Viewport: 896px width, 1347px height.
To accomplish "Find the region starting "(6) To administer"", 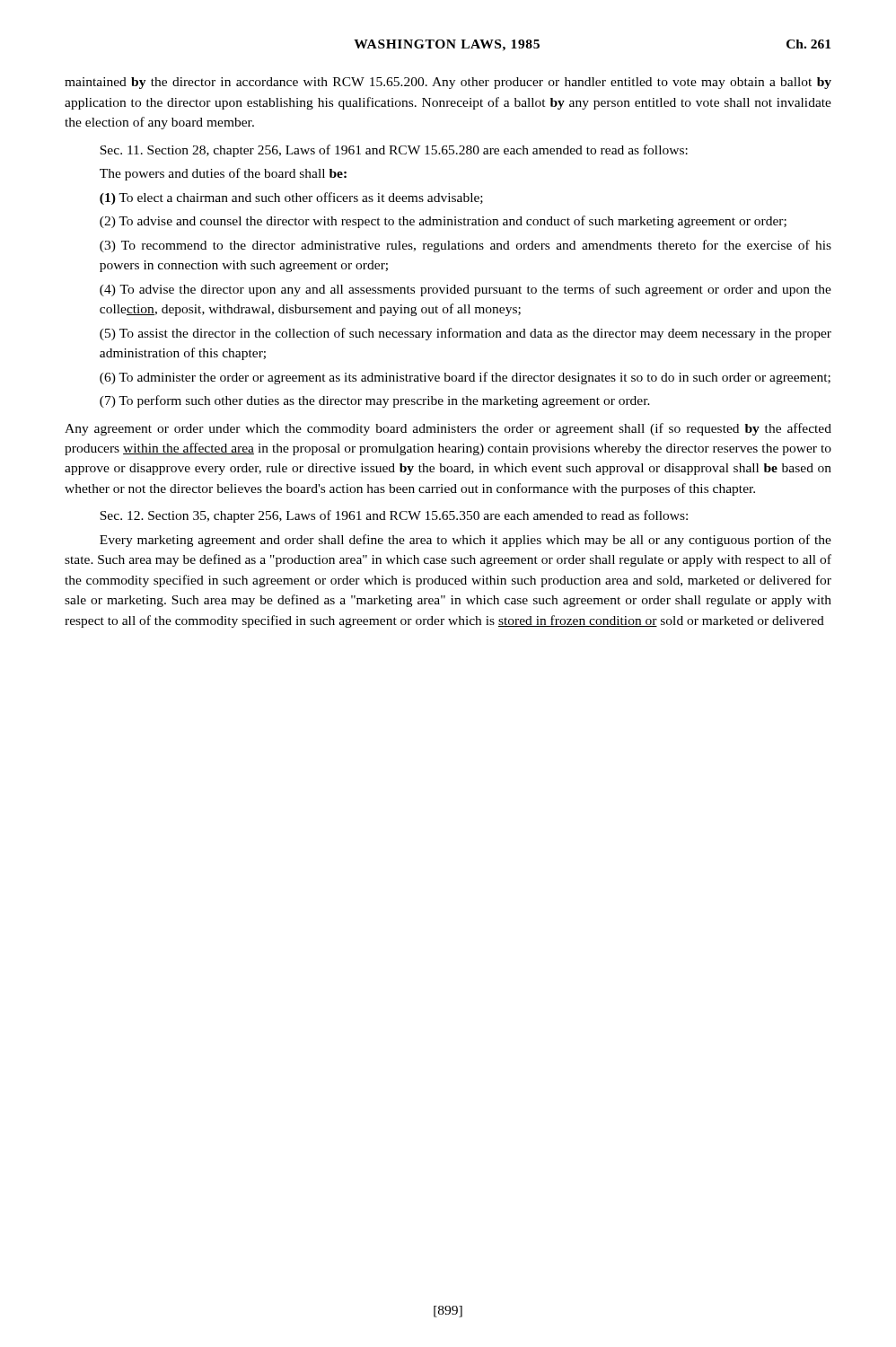I will [x=448, y=377].
